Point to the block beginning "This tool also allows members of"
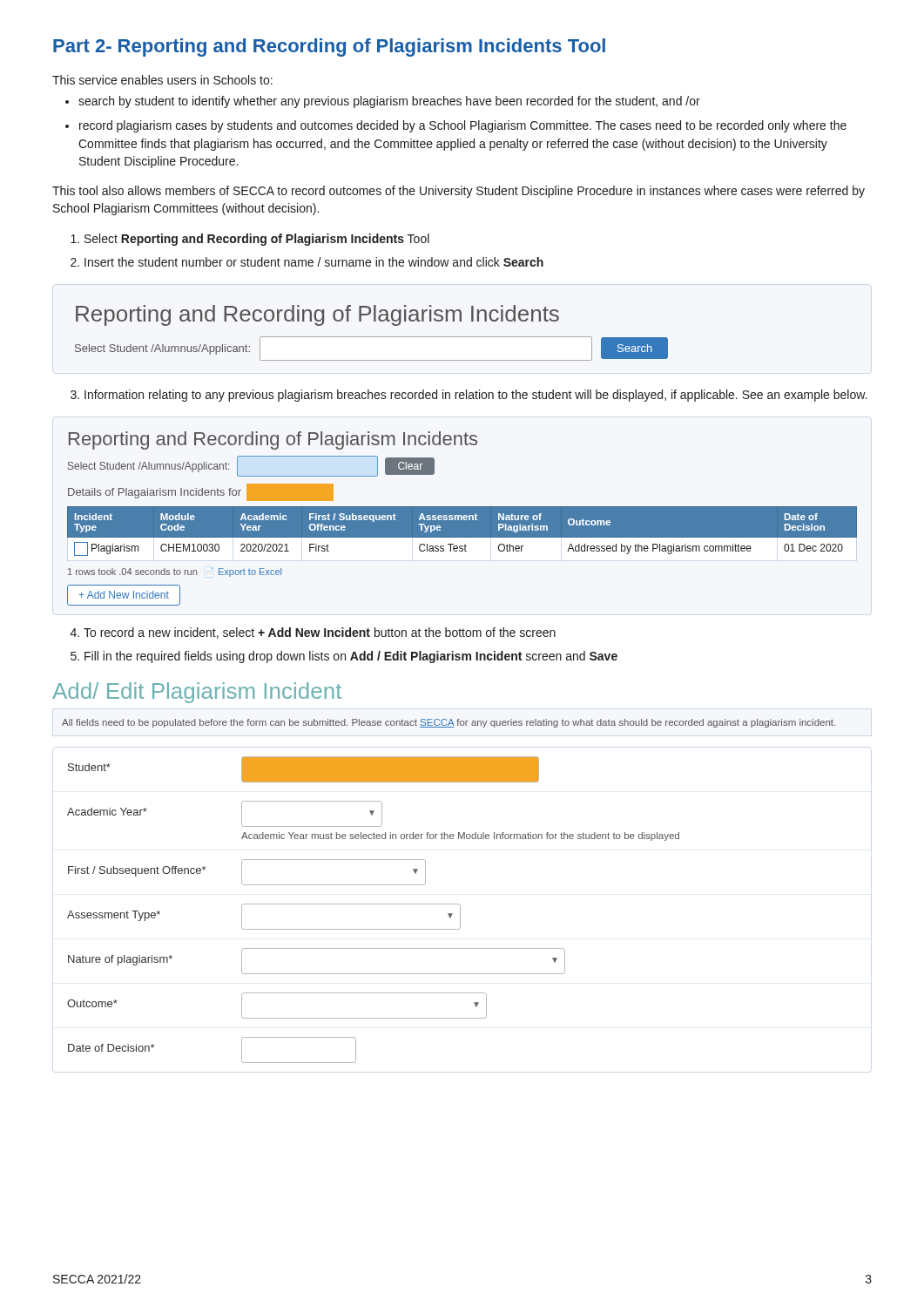Viewport: 924px width, 1307px height. tap(462, 200)
